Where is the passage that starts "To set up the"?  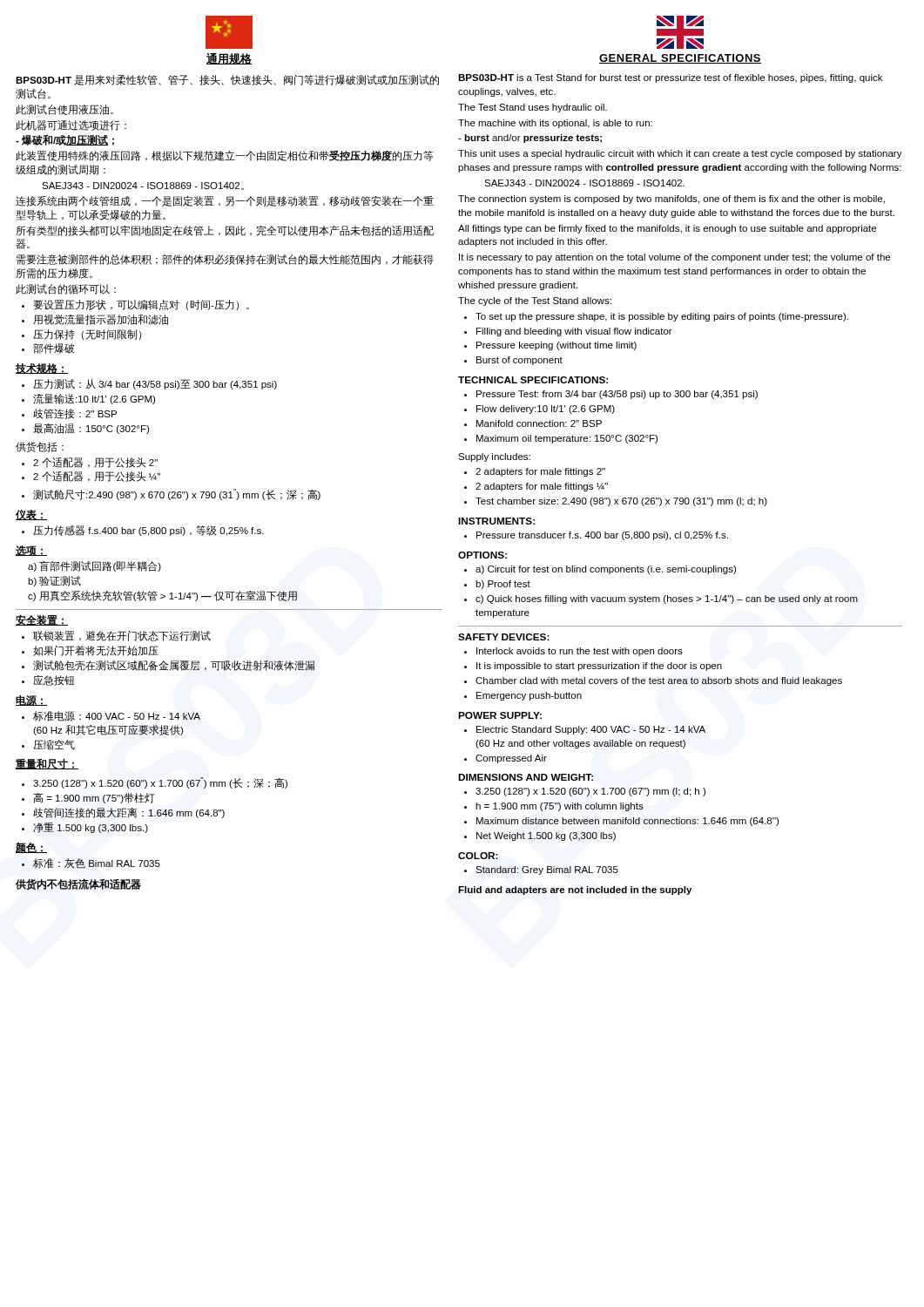coord(686,317)
